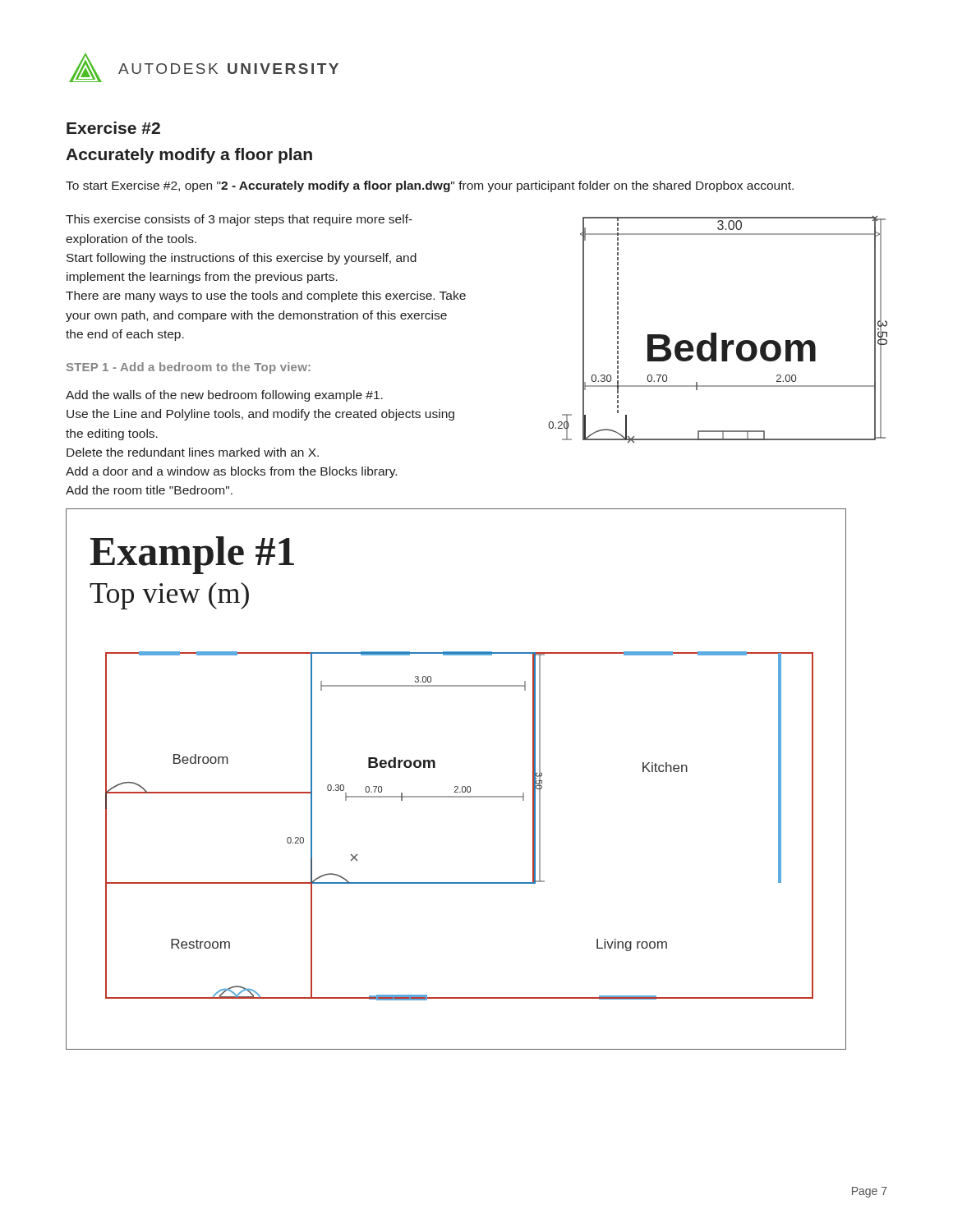The image size is (953, 1232).
Task: Find the block on this page that starts "Add the walls of the new"
Action: point(260,442)
